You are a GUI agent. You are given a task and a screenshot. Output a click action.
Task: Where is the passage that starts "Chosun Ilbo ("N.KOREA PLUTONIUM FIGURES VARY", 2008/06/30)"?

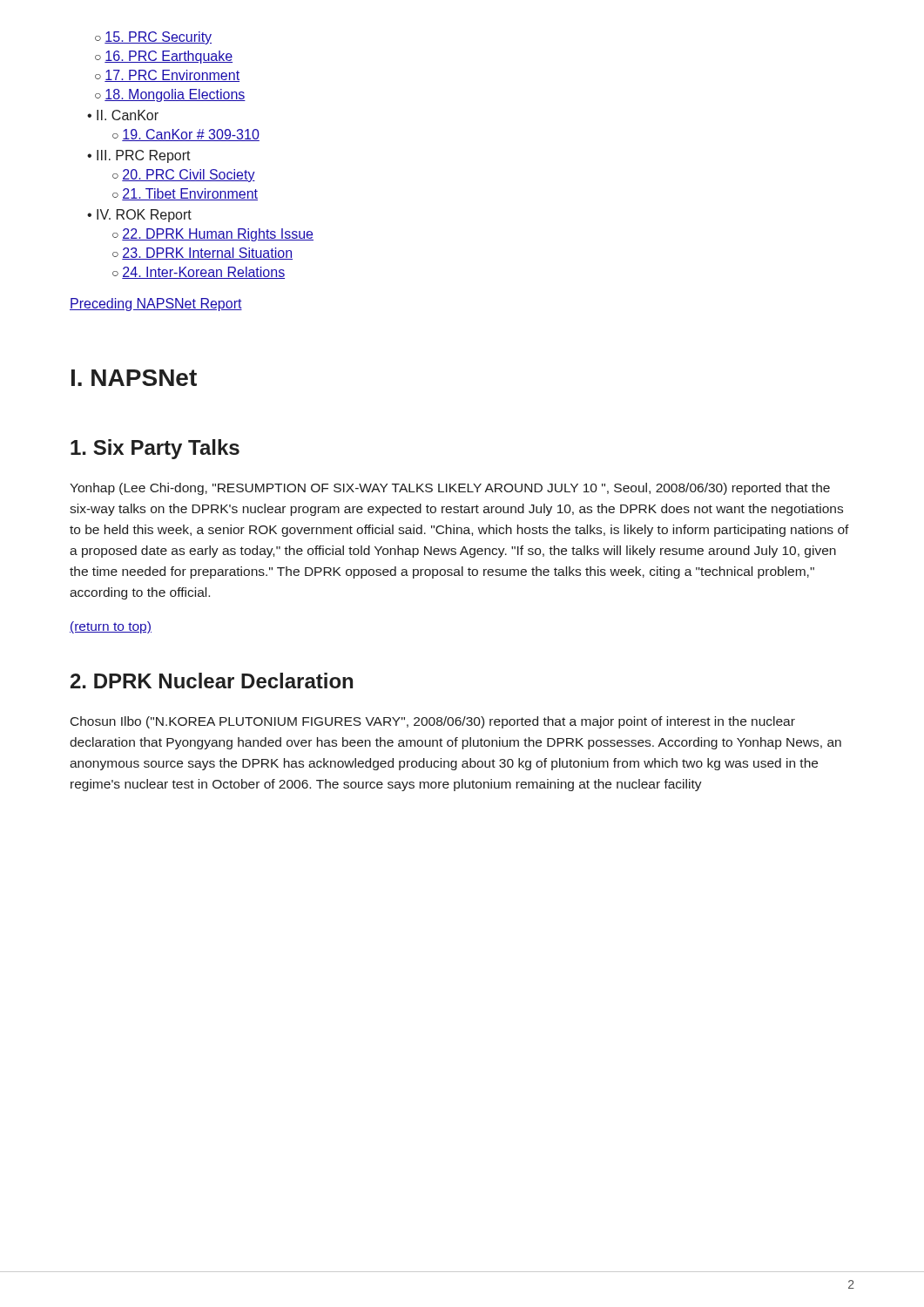pos(456,753)
